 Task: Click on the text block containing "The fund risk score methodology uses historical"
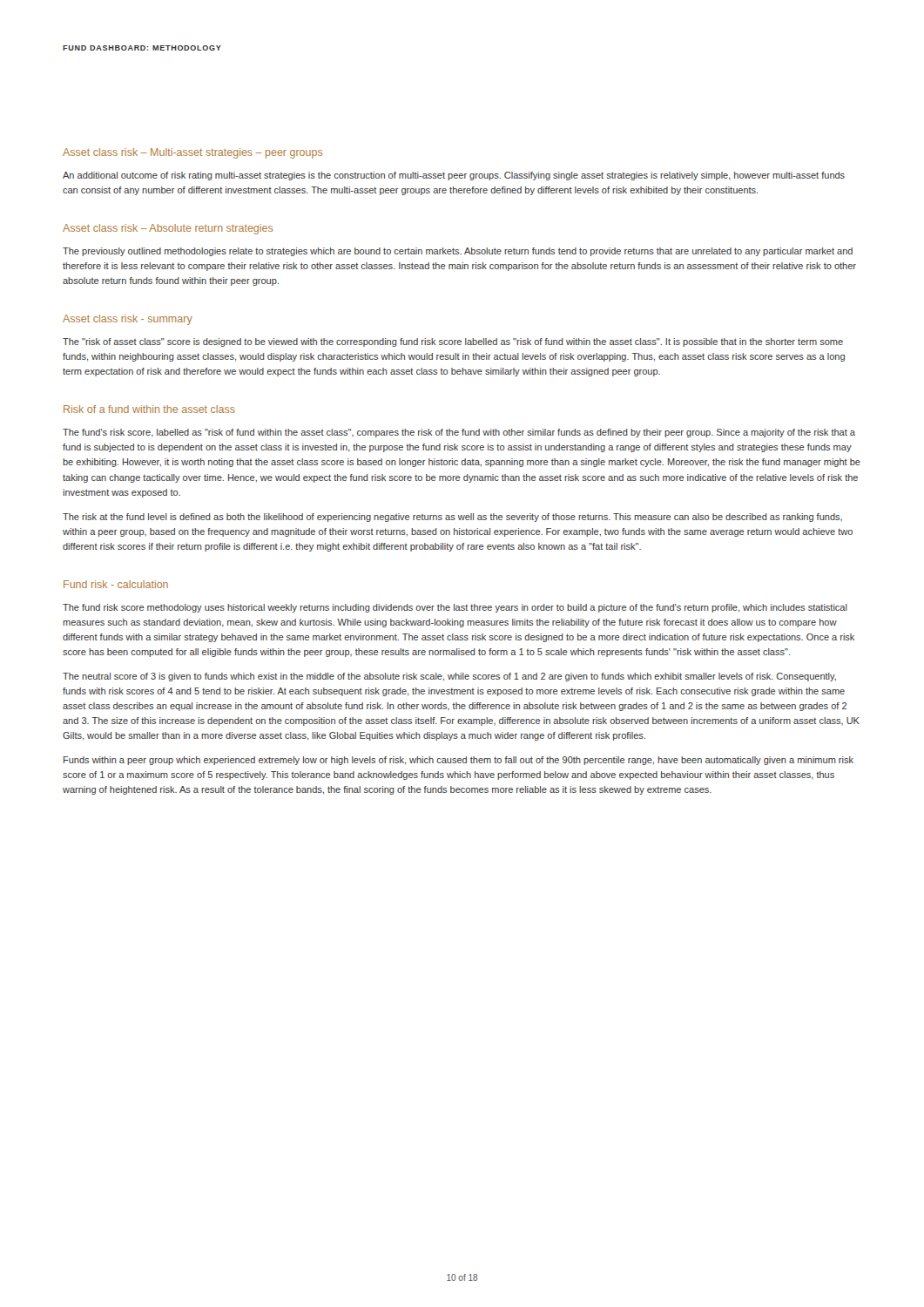click(x=462, y=630)
